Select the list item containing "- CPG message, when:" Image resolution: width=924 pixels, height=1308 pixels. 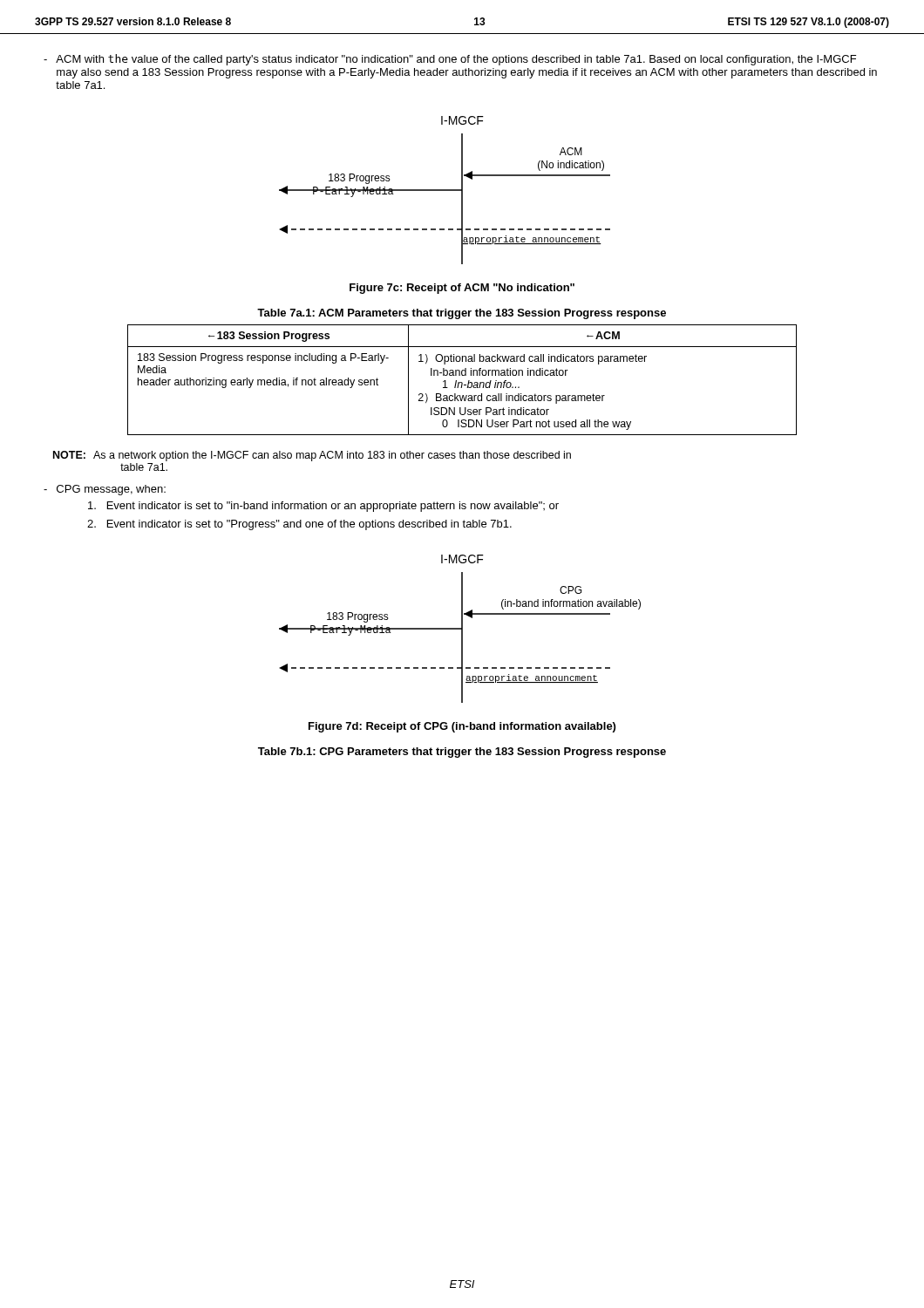[x=105, y=490]
